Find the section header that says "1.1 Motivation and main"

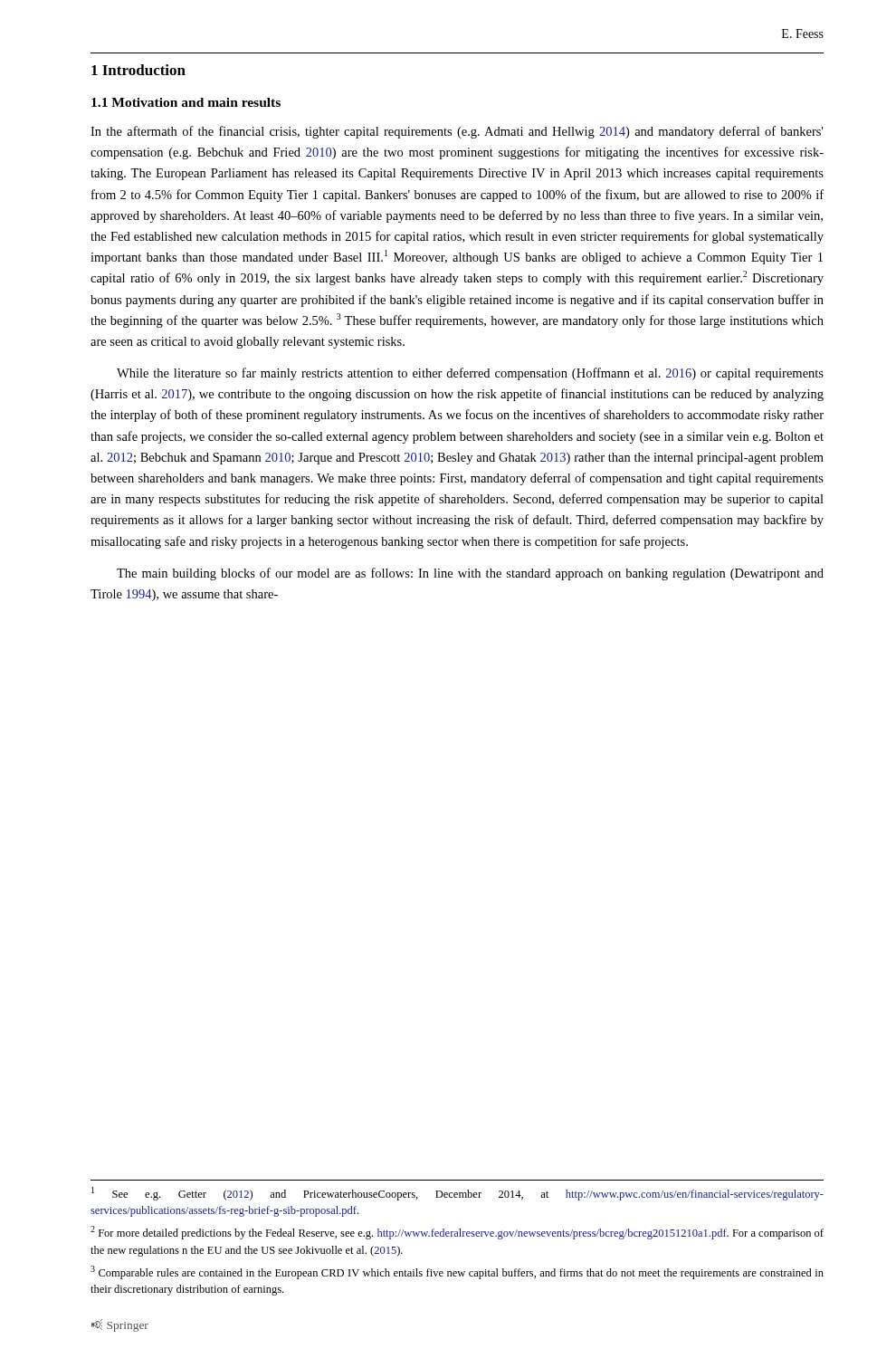tap(186, 102)
